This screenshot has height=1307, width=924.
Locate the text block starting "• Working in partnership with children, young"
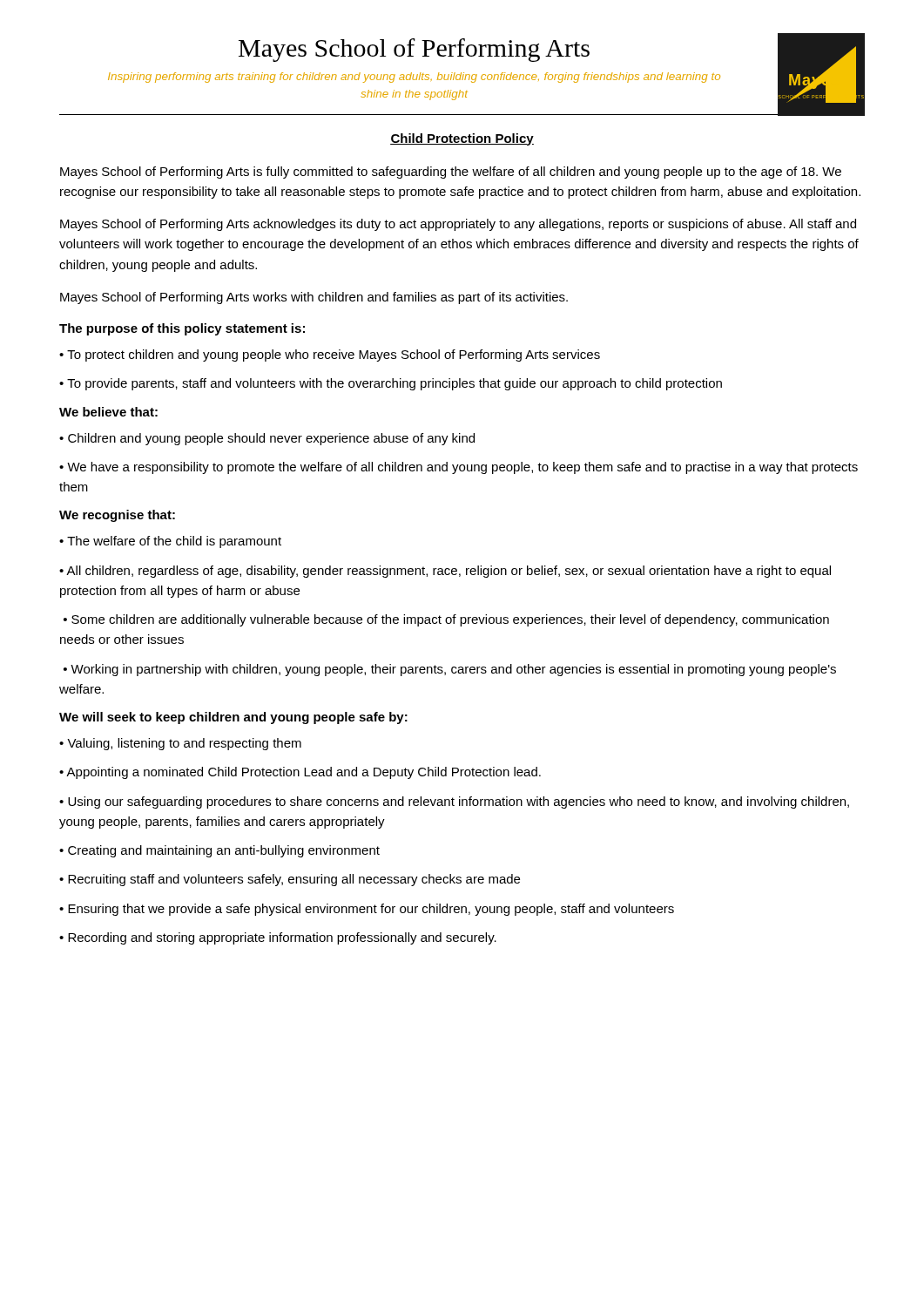coord(448,678)
